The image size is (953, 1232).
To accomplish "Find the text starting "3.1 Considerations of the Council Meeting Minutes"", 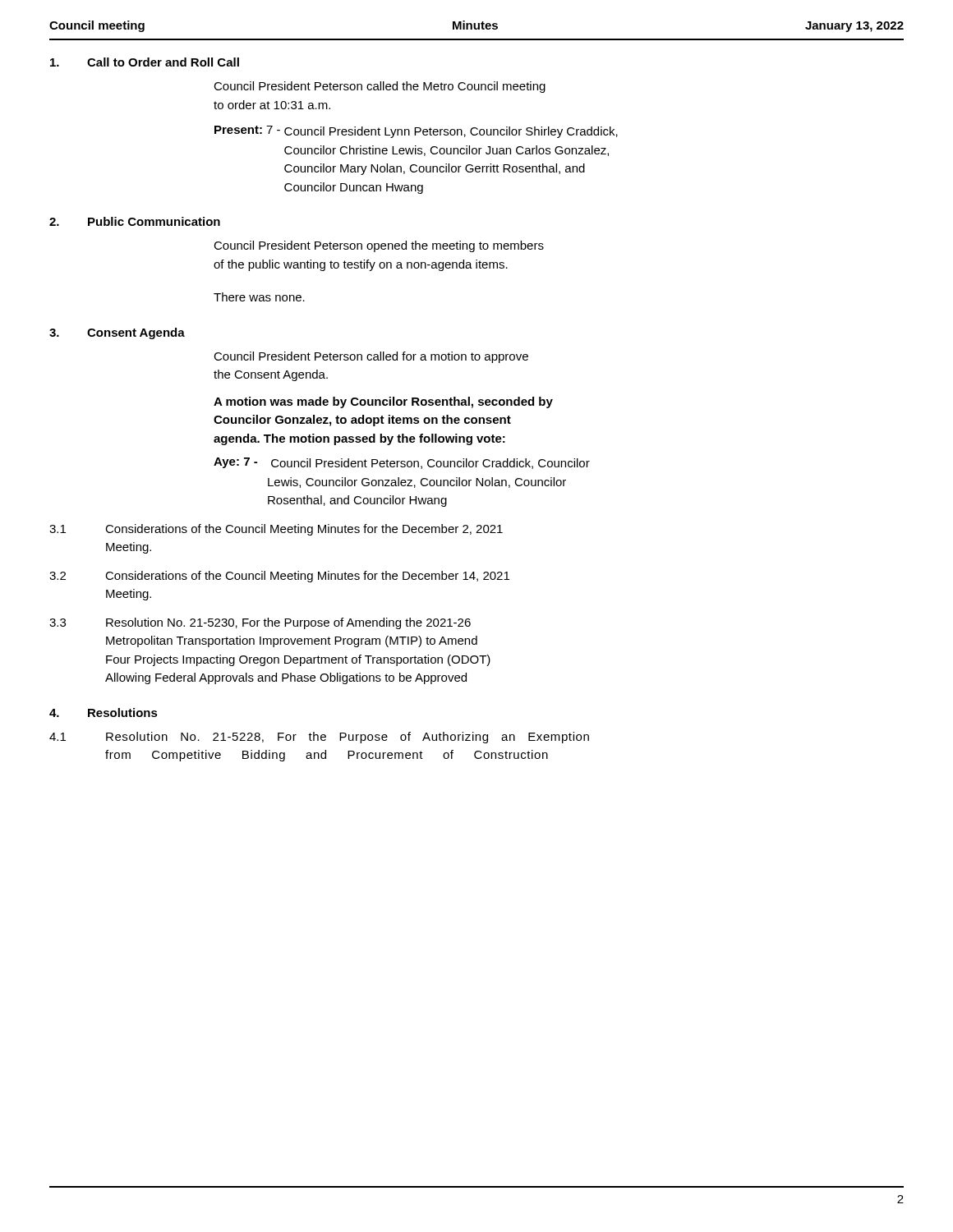I will pos(476,538).
